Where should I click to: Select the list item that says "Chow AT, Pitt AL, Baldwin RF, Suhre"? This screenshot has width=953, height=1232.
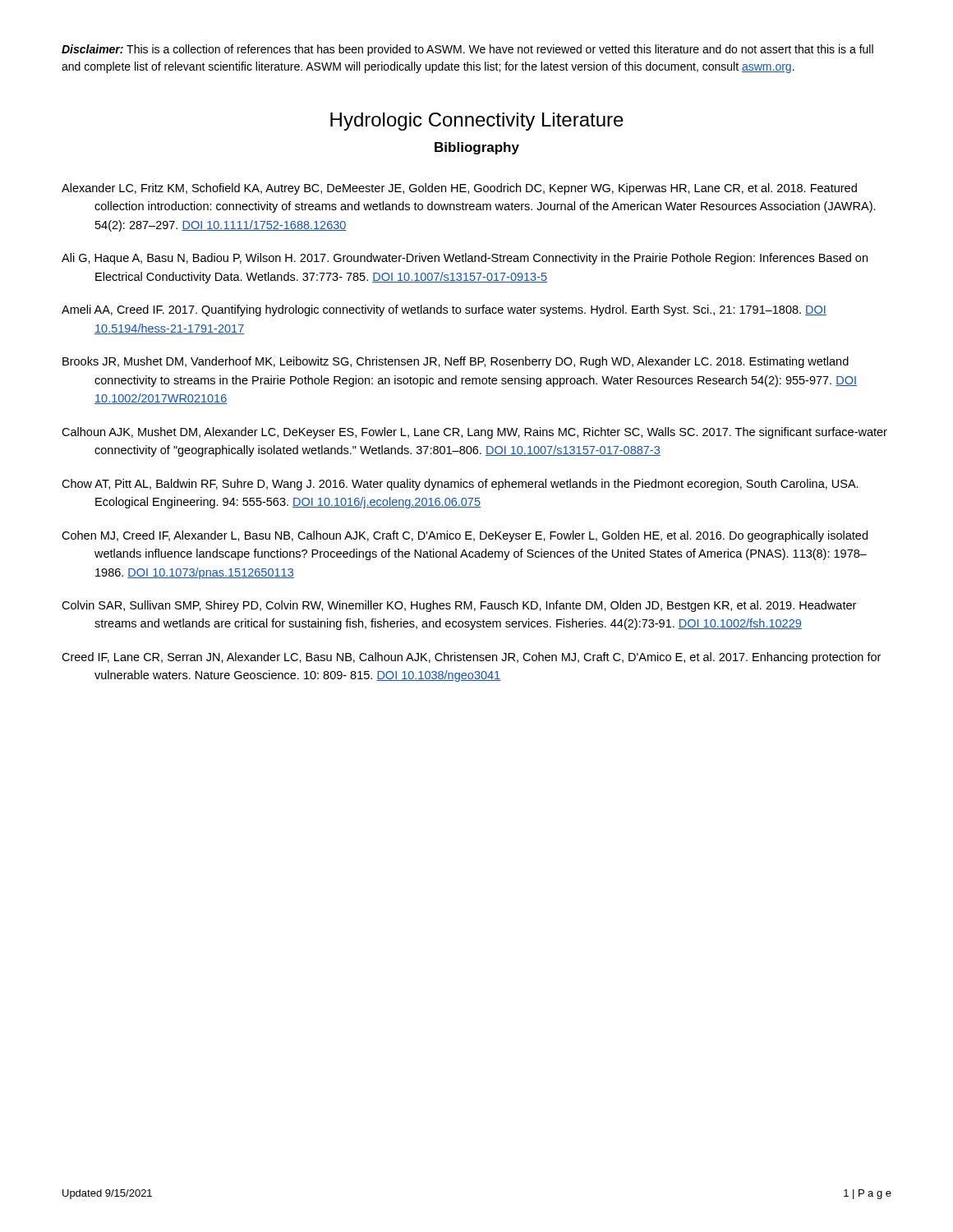pos(460,493)
